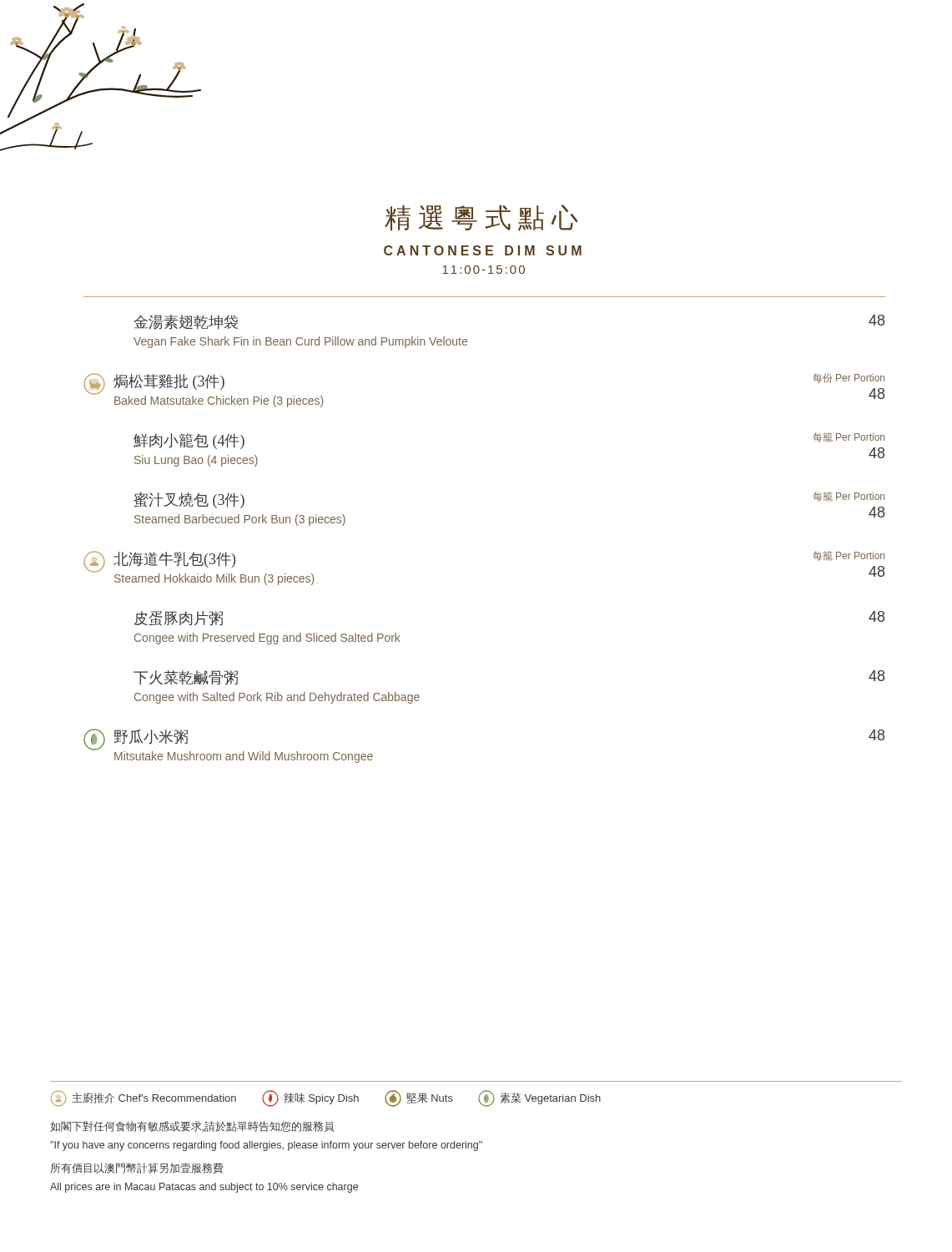Select the section header
The image size is (952, 1252).
484,251
